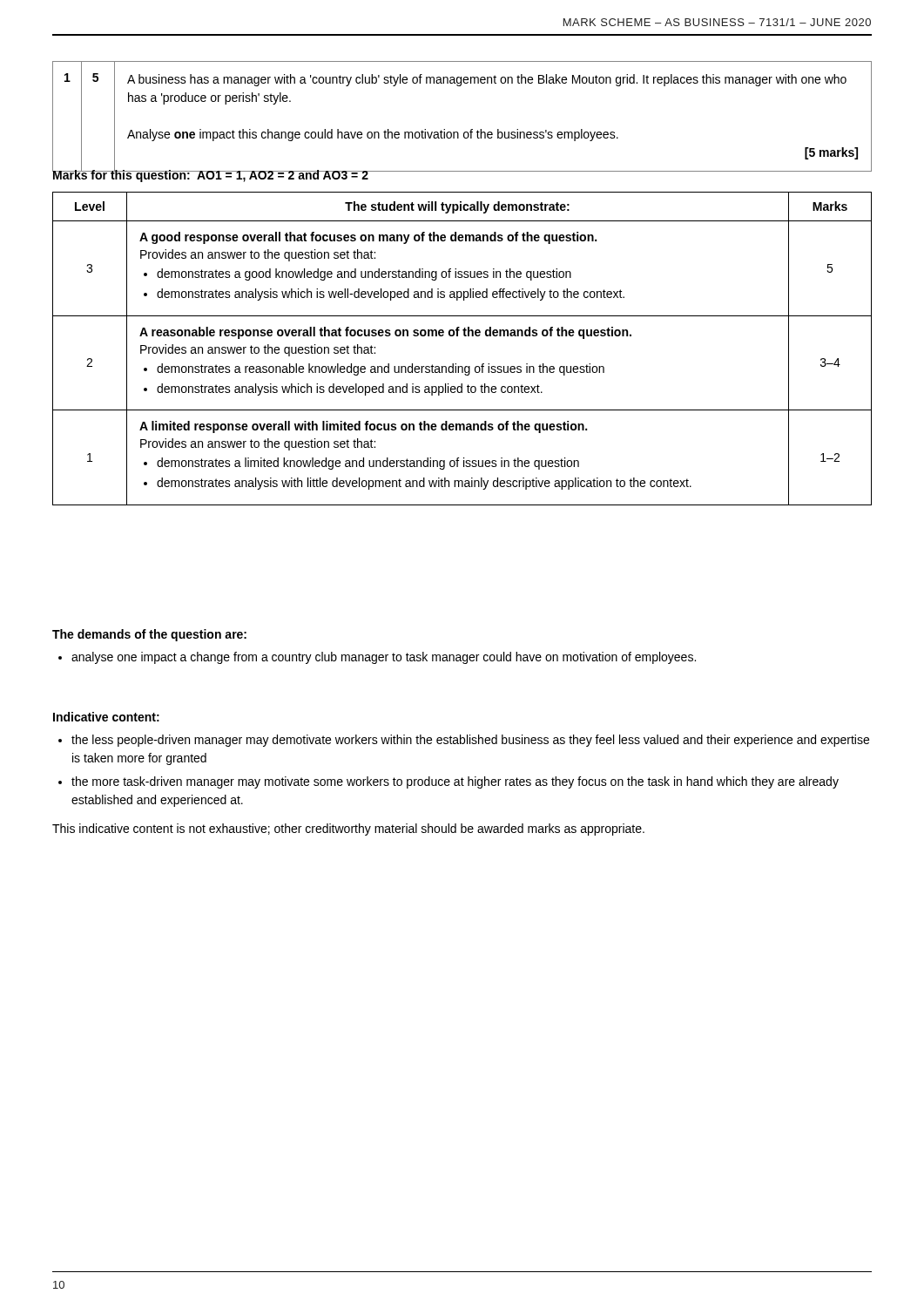Click on the section header that says "Indicative content:"

[106, 717]
